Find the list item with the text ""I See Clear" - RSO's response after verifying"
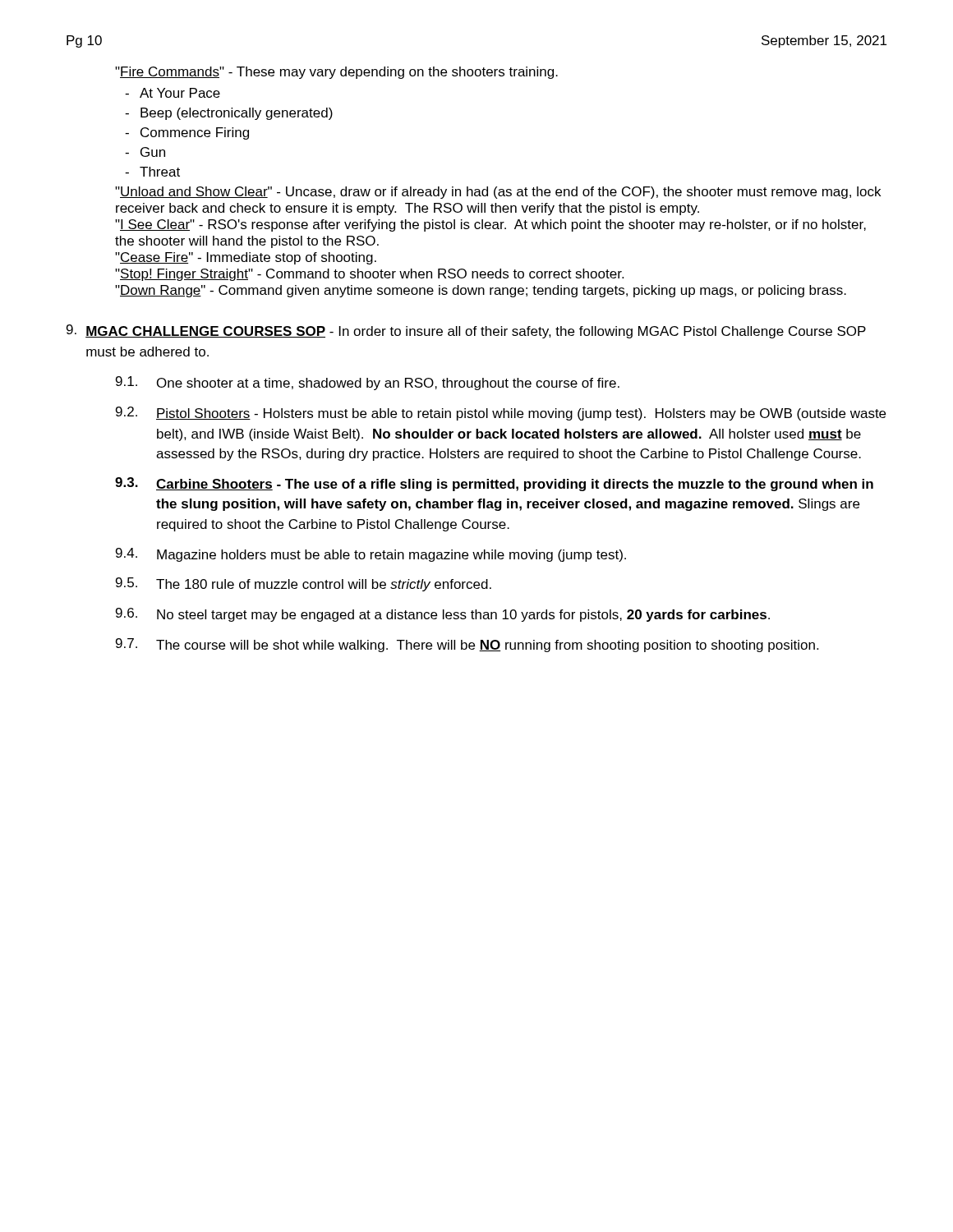This screenshot has width=953, height=1232. [501, 233]
